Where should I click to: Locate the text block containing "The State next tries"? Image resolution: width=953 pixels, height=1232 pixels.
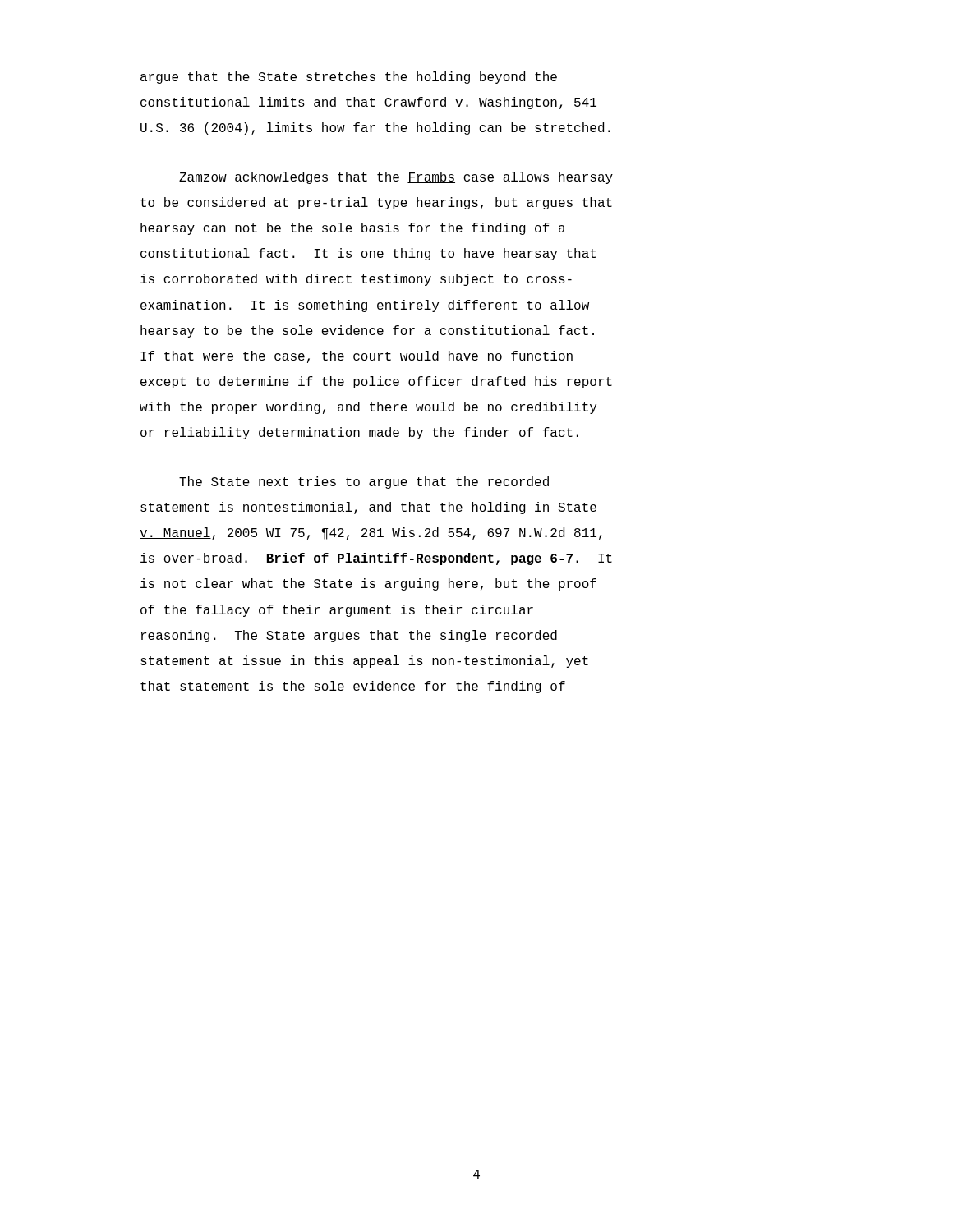click(472, 586)
